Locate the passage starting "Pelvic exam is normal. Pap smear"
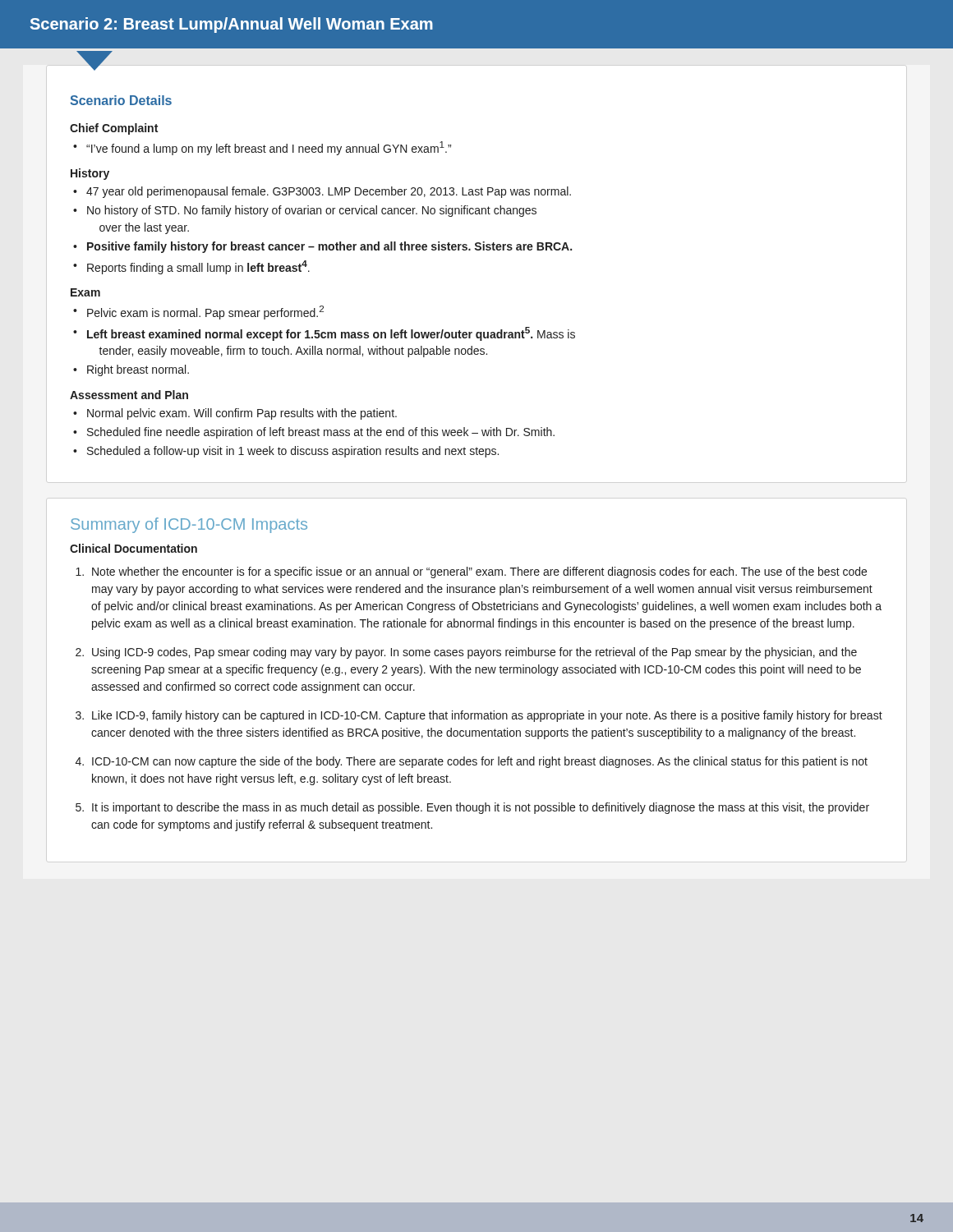 pos(205,311)
